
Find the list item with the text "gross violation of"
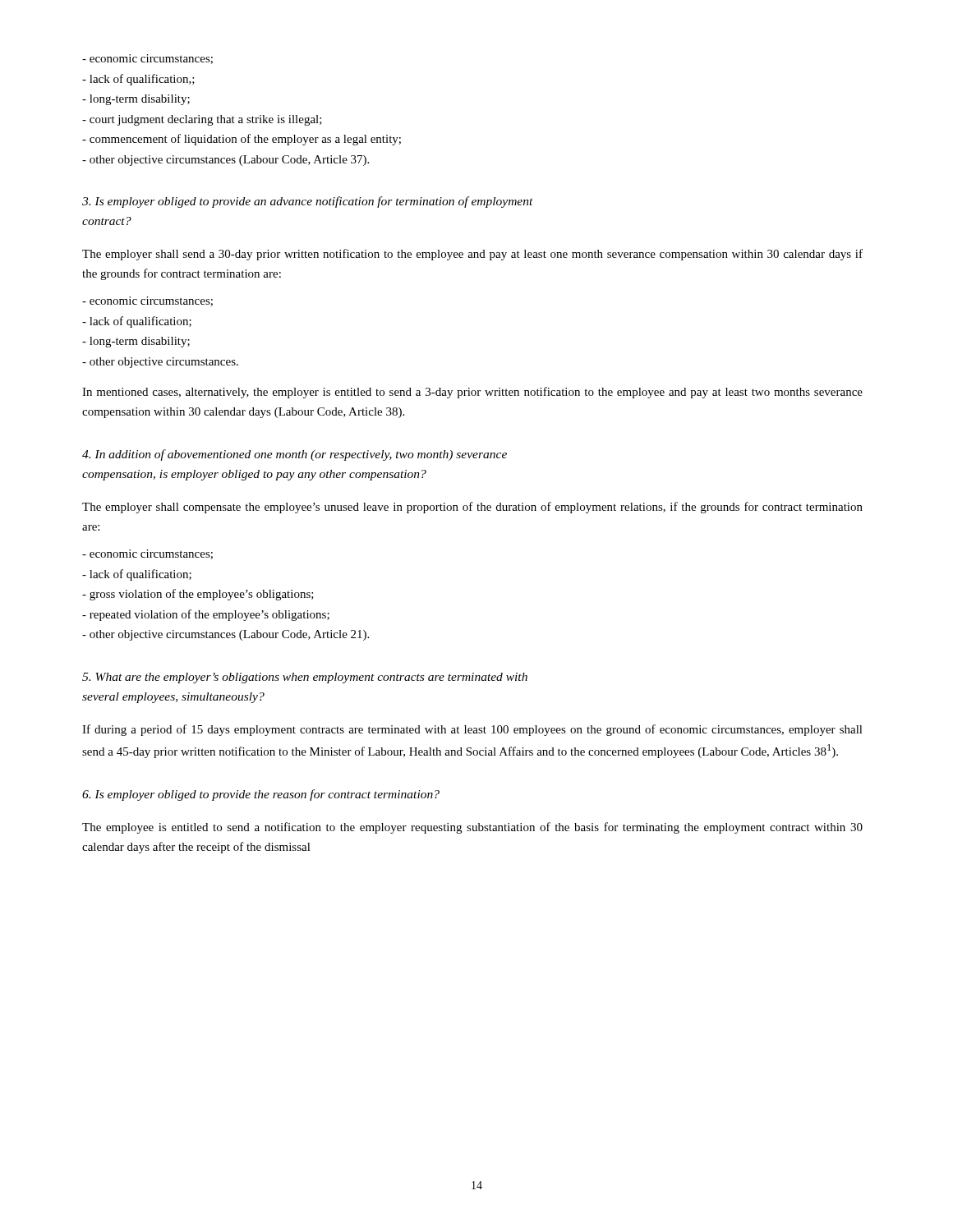[198, 594]
